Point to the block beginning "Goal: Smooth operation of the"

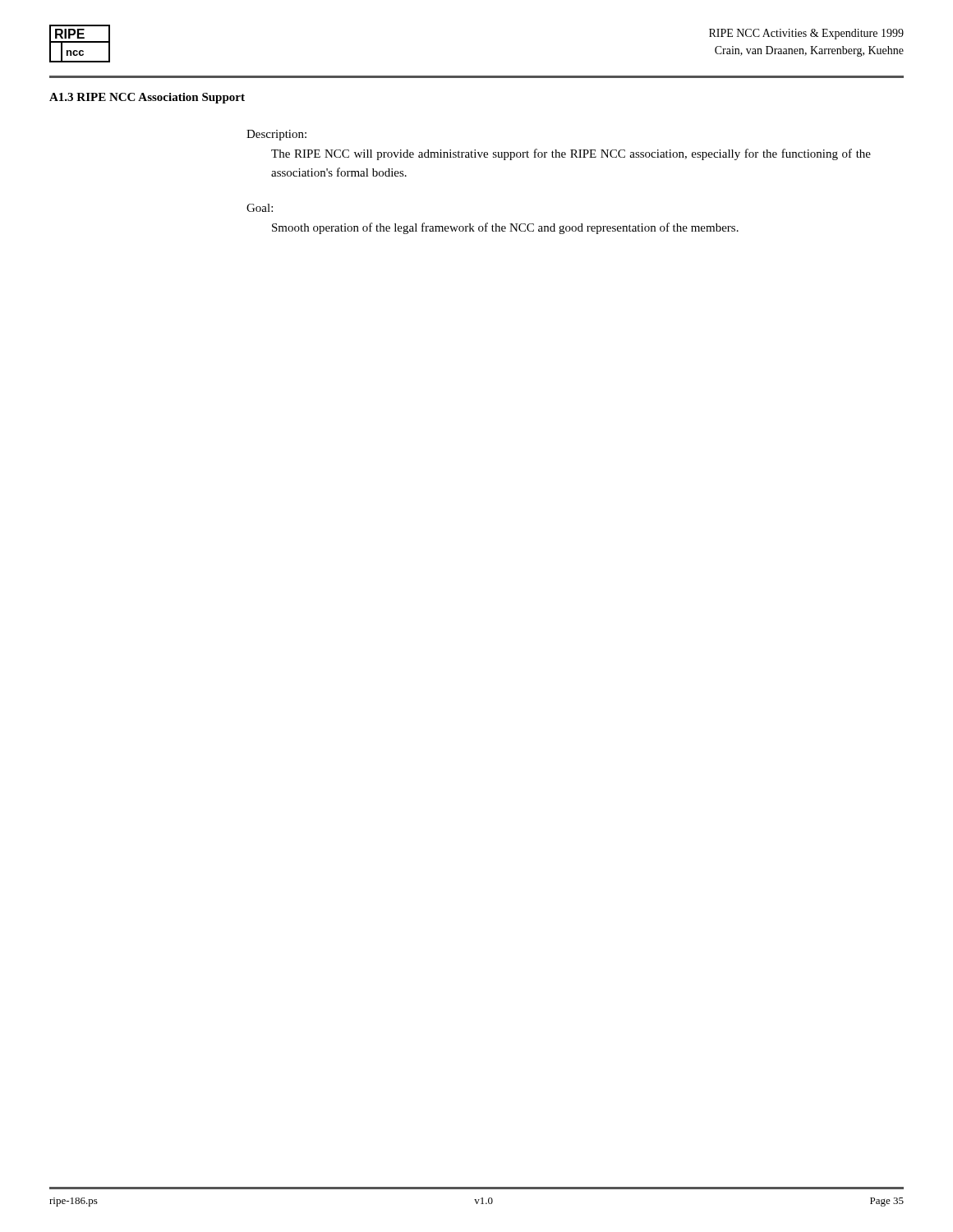click(x=559, y=219)
